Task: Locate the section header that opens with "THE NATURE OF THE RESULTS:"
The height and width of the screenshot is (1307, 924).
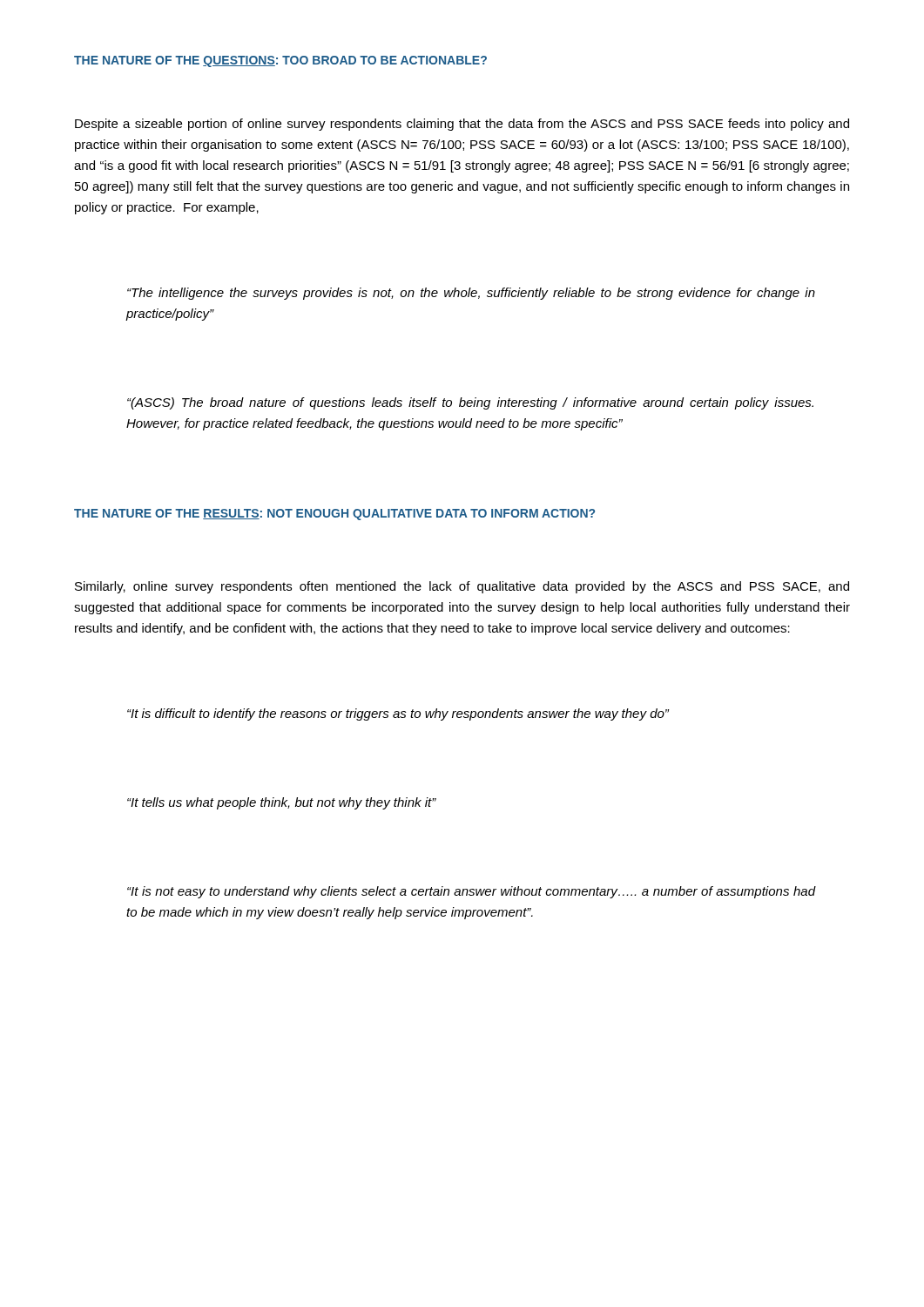Action: point(335,513)
